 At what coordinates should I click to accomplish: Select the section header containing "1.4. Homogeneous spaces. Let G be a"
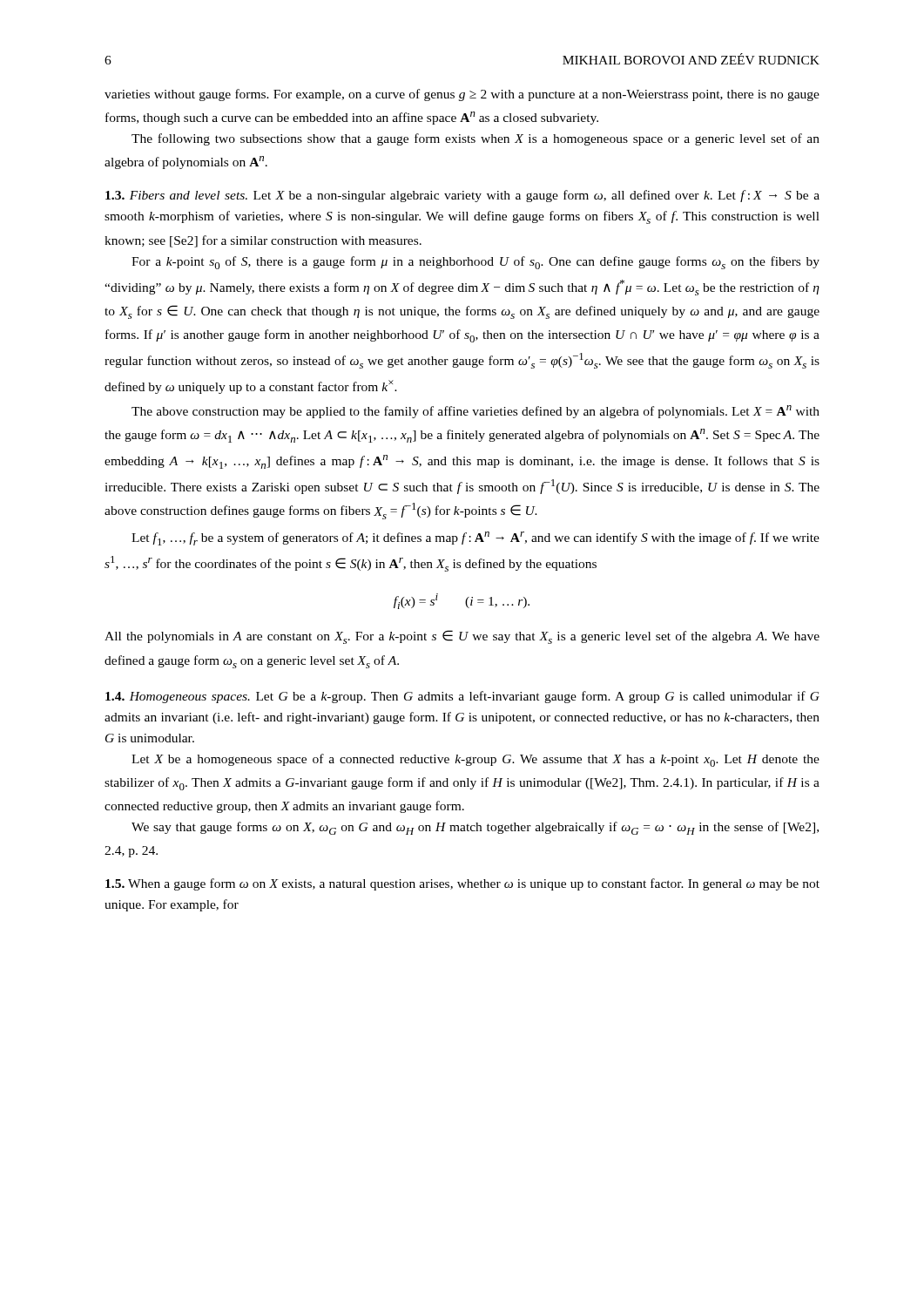click(x=462, y=717)
